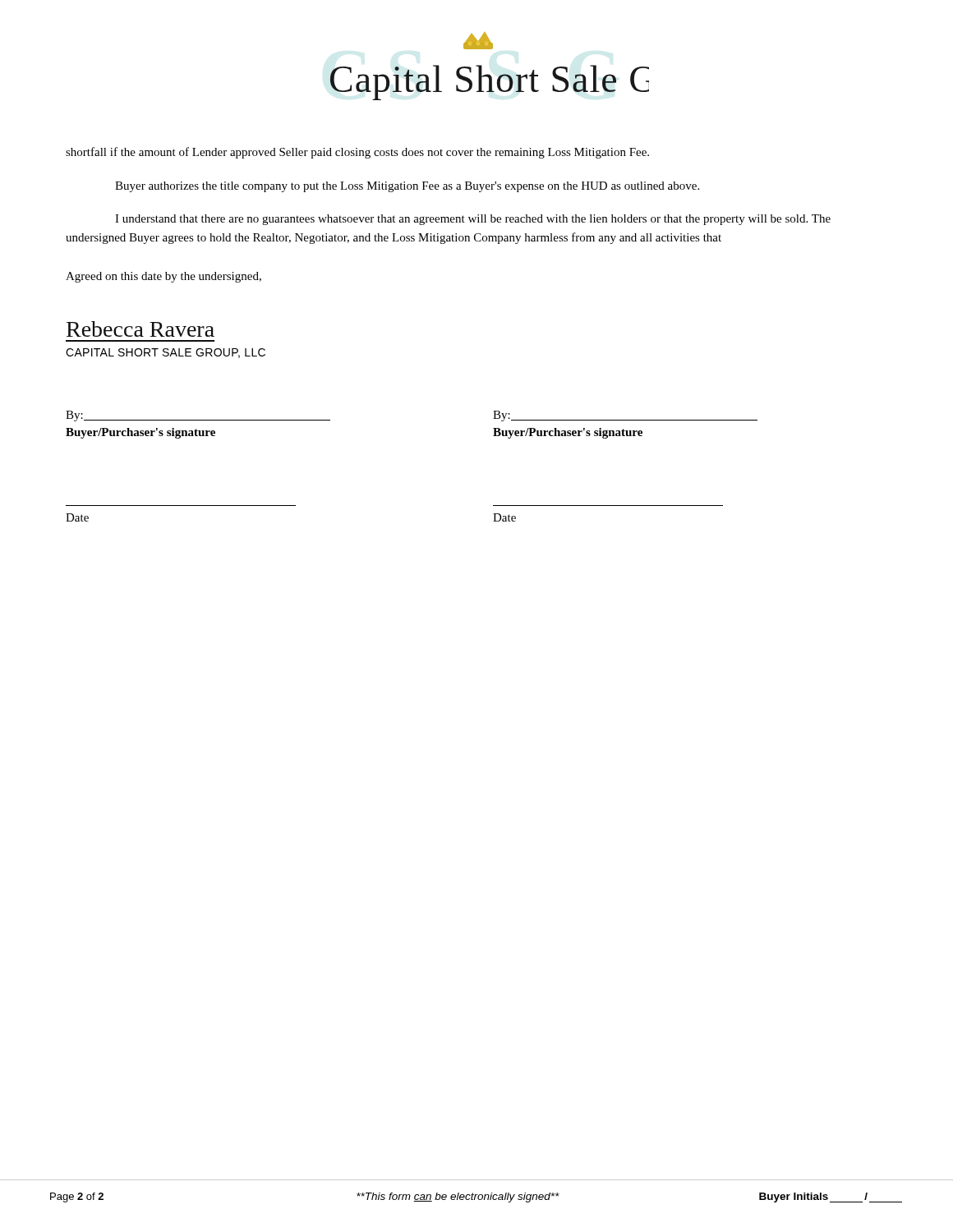
Task: Find the block on this page that starts "Buyer authorizes the title company to put"
Action: (x=408, y=185)
